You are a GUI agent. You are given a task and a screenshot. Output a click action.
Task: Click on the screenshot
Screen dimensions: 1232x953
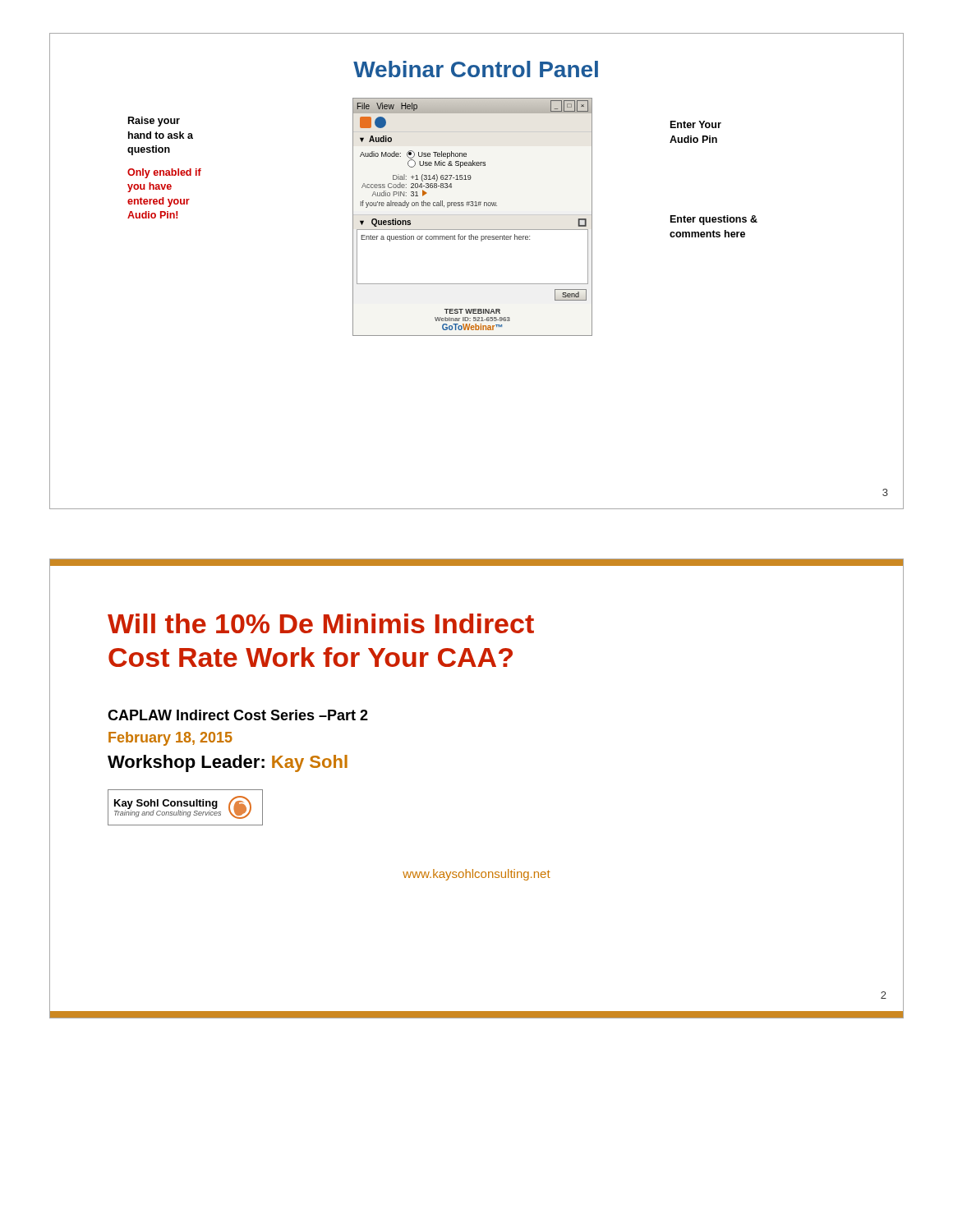[472, 217]
